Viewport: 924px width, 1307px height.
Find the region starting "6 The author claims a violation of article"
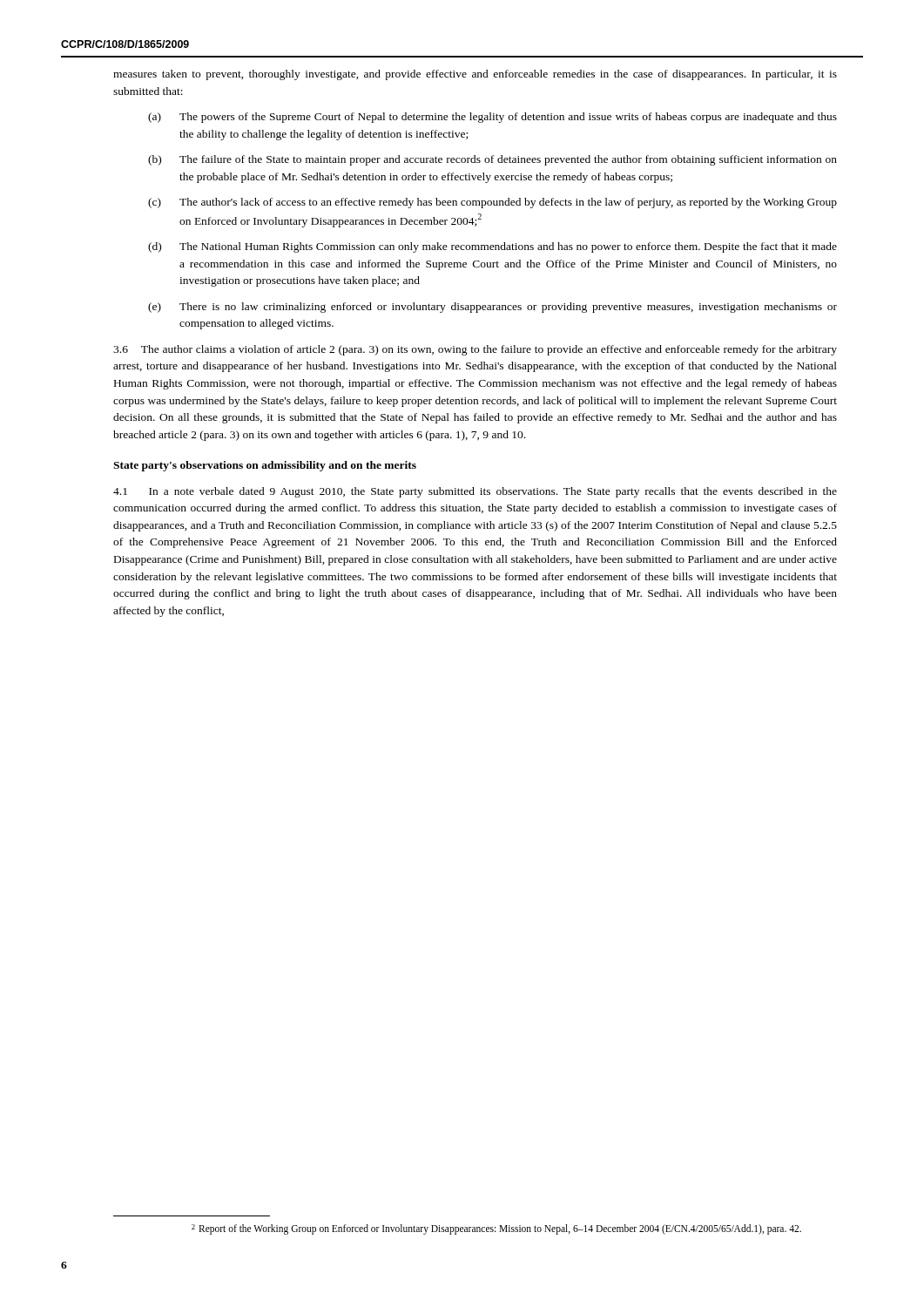[x=475, y=391]
